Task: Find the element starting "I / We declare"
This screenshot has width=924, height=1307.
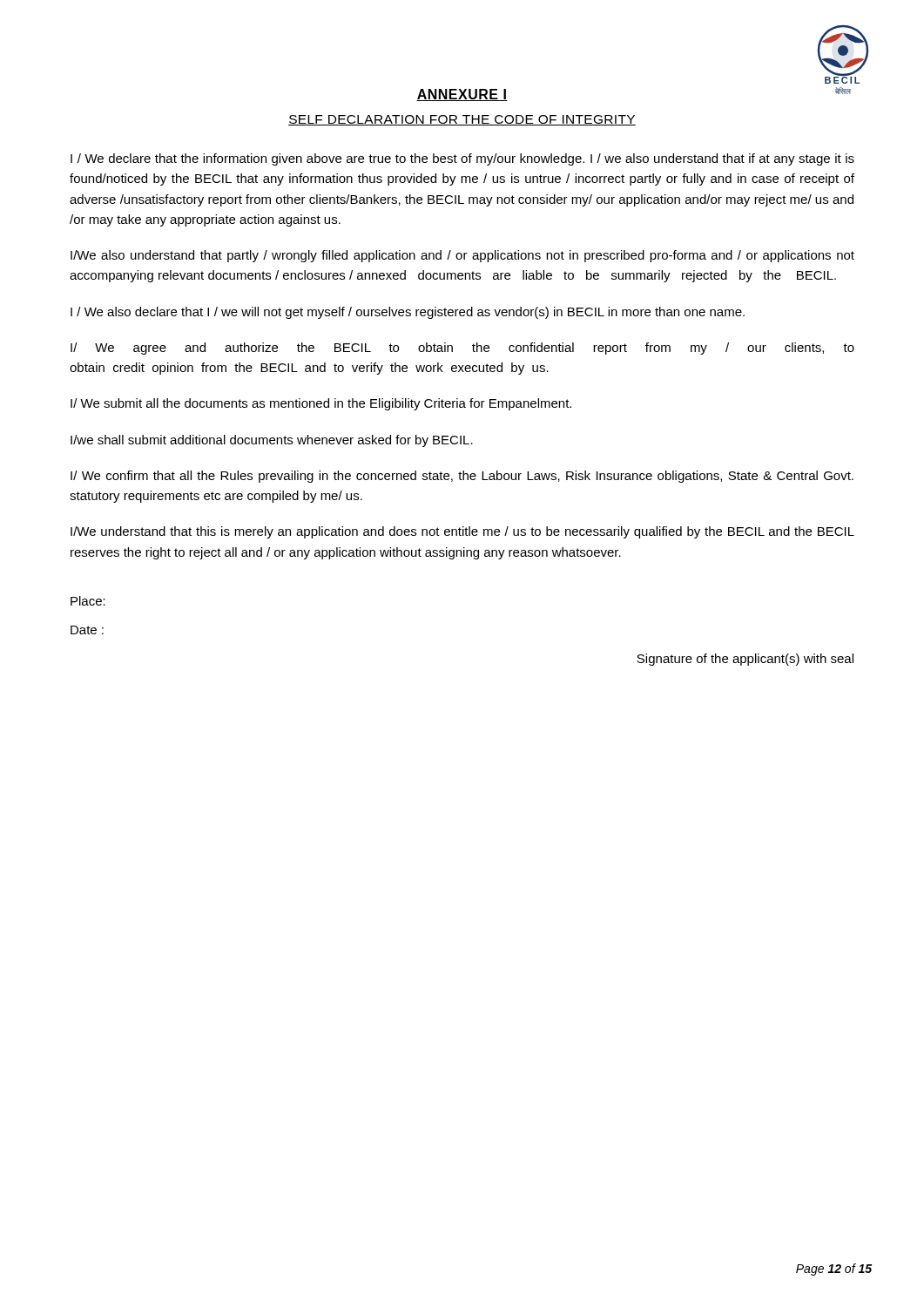Action: 462,189
